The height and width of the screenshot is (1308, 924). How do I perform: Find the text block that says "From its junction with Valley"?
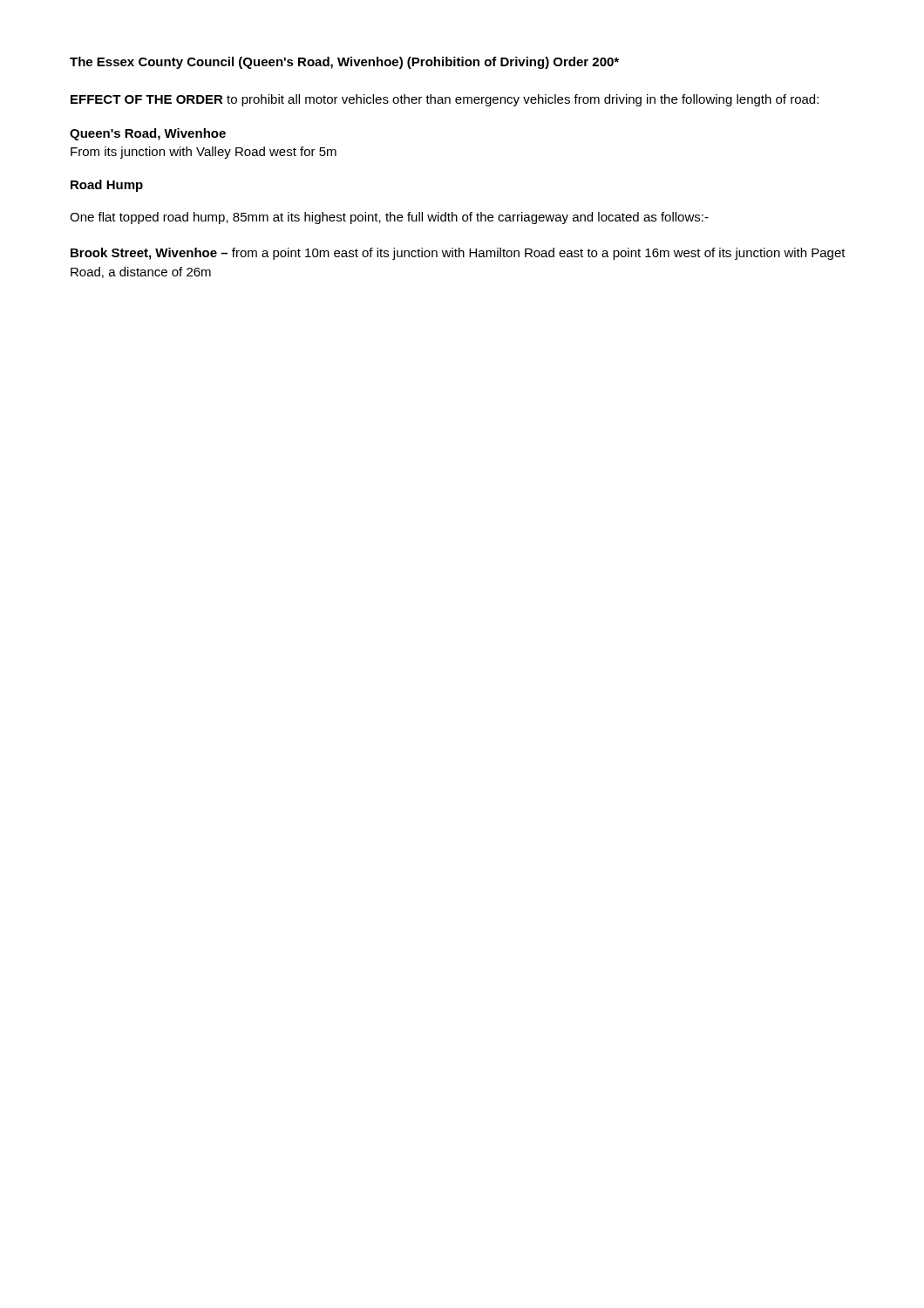pyautogui.click(x=203, y=151)
